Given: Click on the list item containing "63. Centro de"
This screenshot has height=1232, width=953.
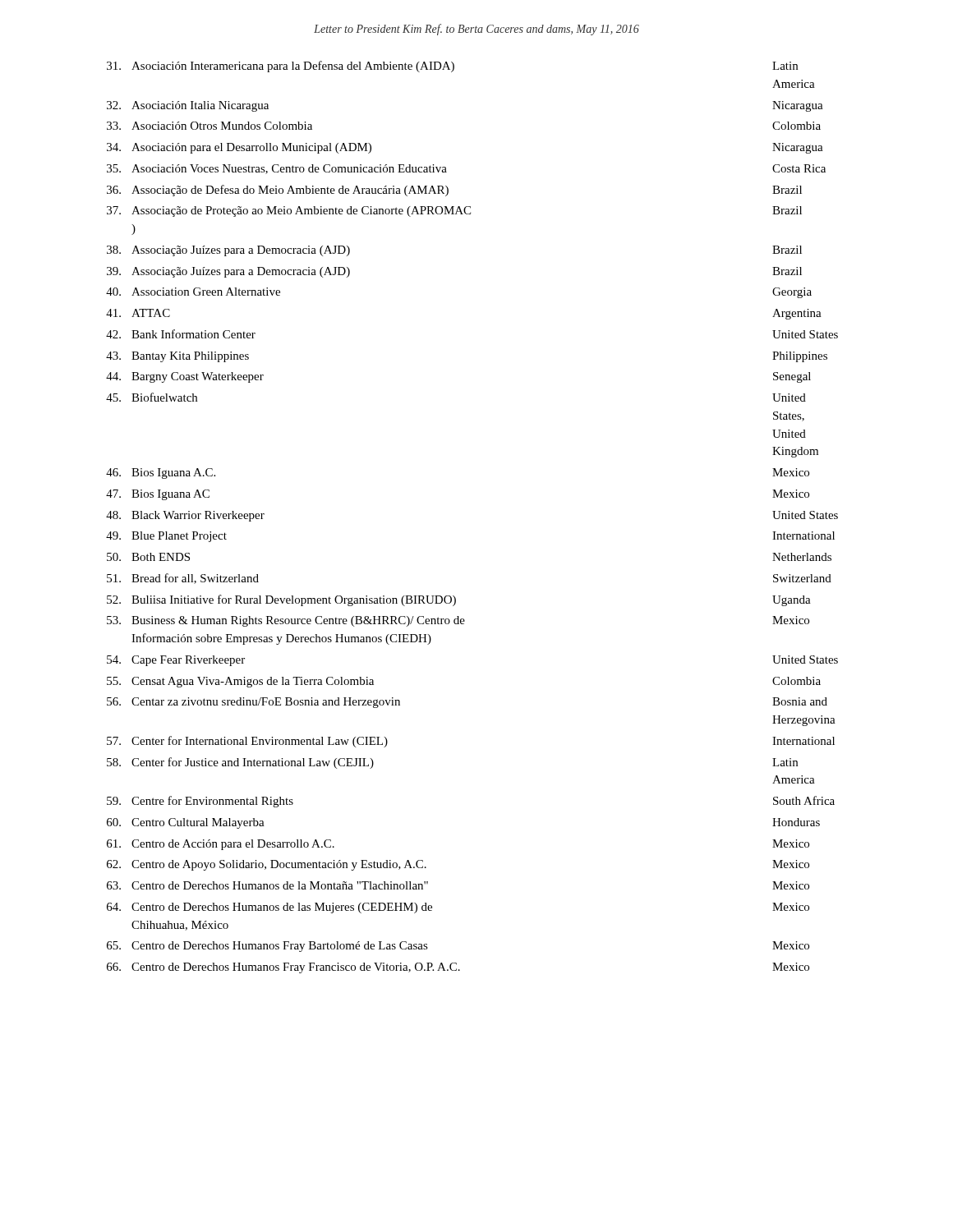Looking at the screenshot, I should coord(276,885).
